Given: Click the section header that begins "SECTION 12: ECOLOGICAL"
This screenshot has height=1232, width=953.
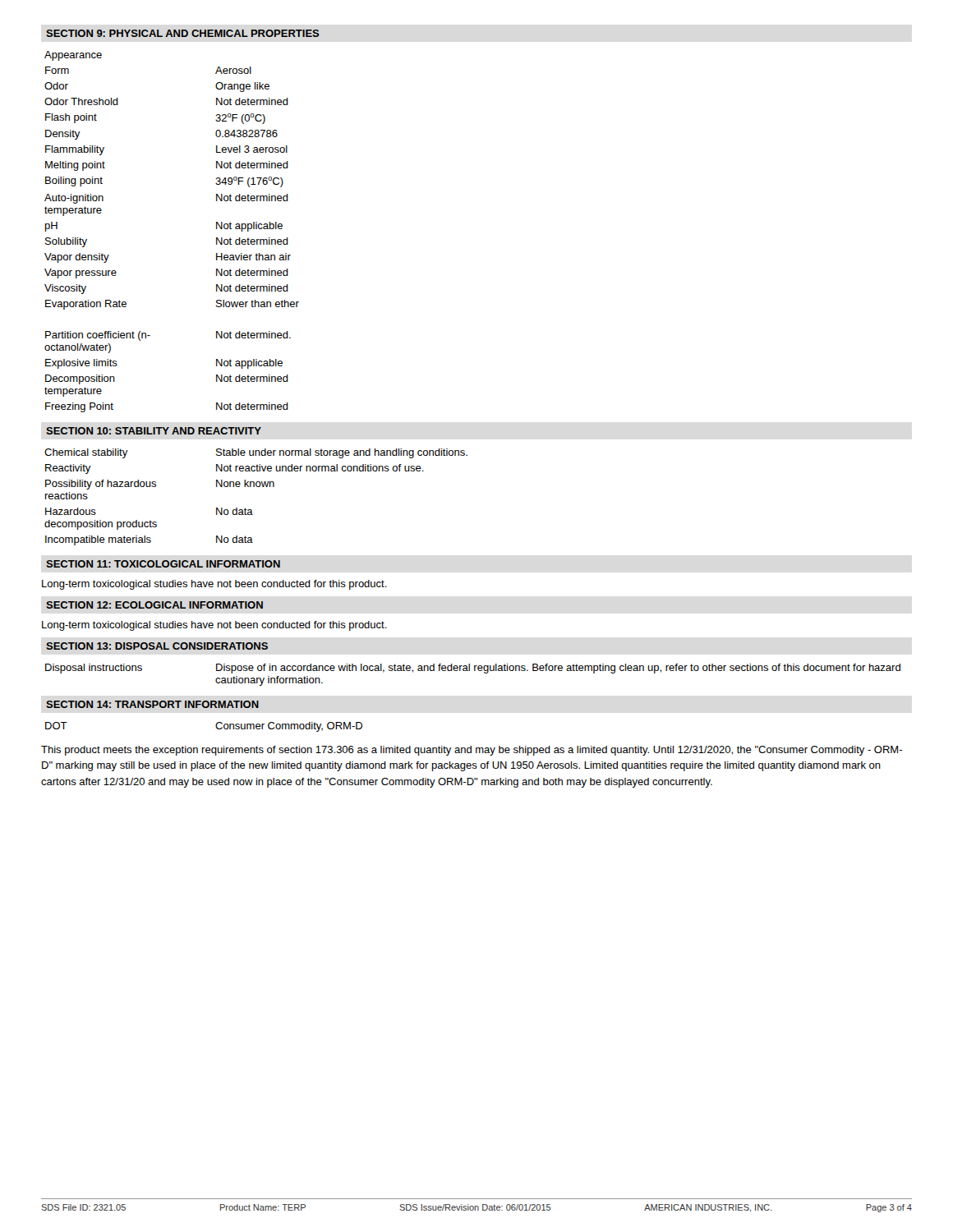Looking at the screenshot, I should click(x=155, y=605).
